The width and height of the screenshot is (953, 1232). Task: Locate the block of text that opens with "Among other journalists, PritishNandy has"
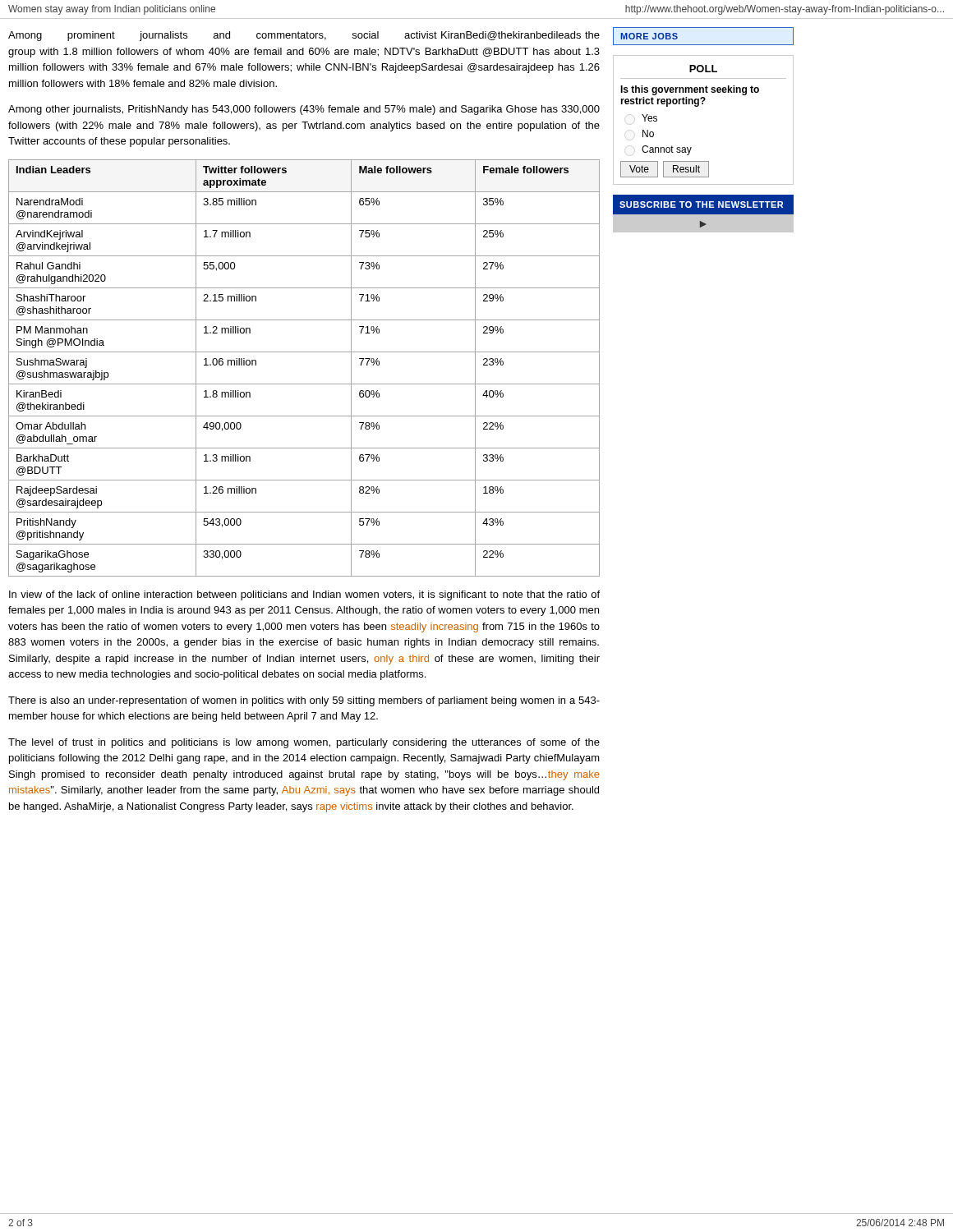click(304, 125)
